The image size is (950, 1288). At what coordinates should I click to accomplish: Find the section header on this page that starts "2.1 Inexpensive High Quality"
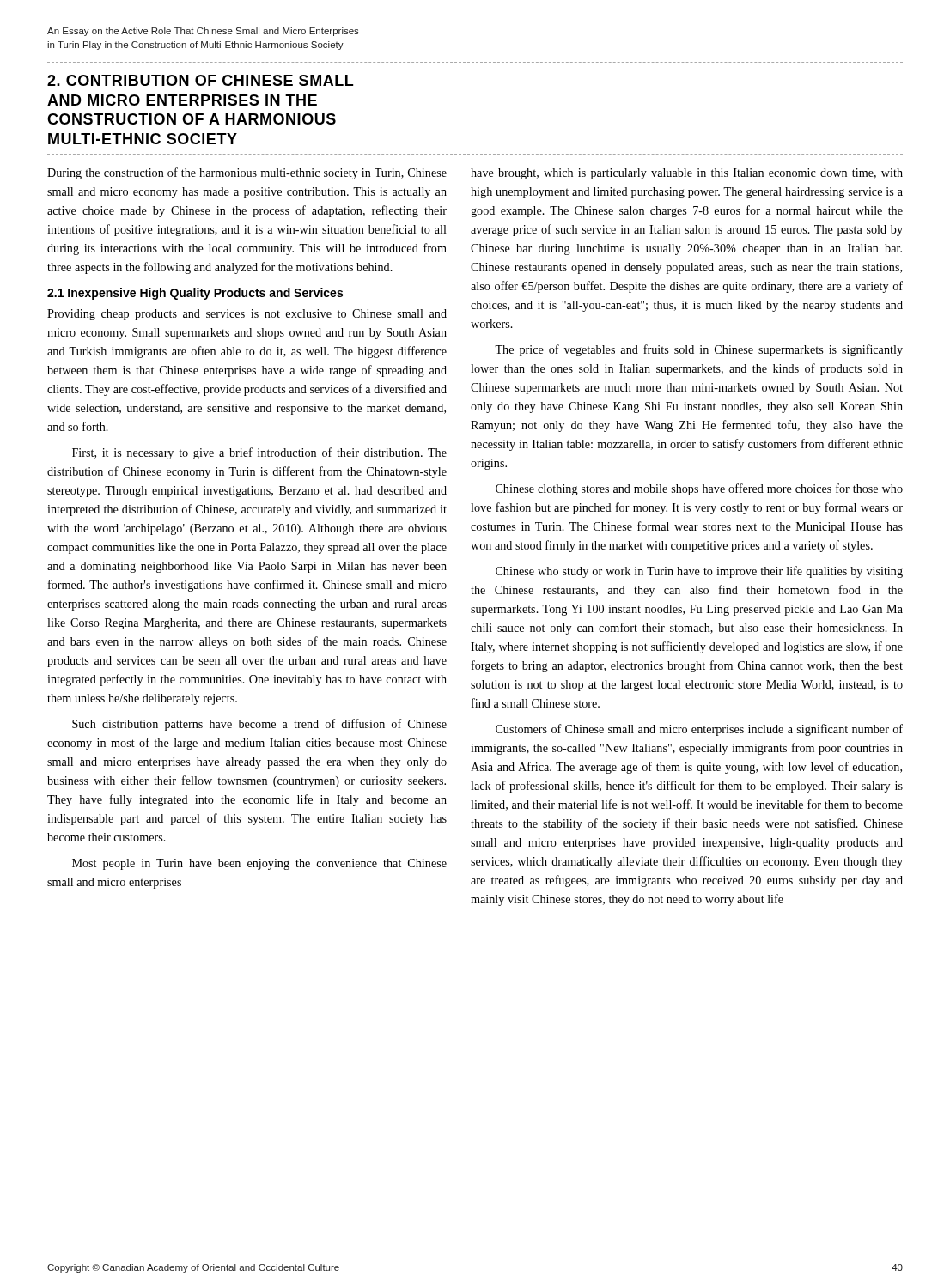247,293
